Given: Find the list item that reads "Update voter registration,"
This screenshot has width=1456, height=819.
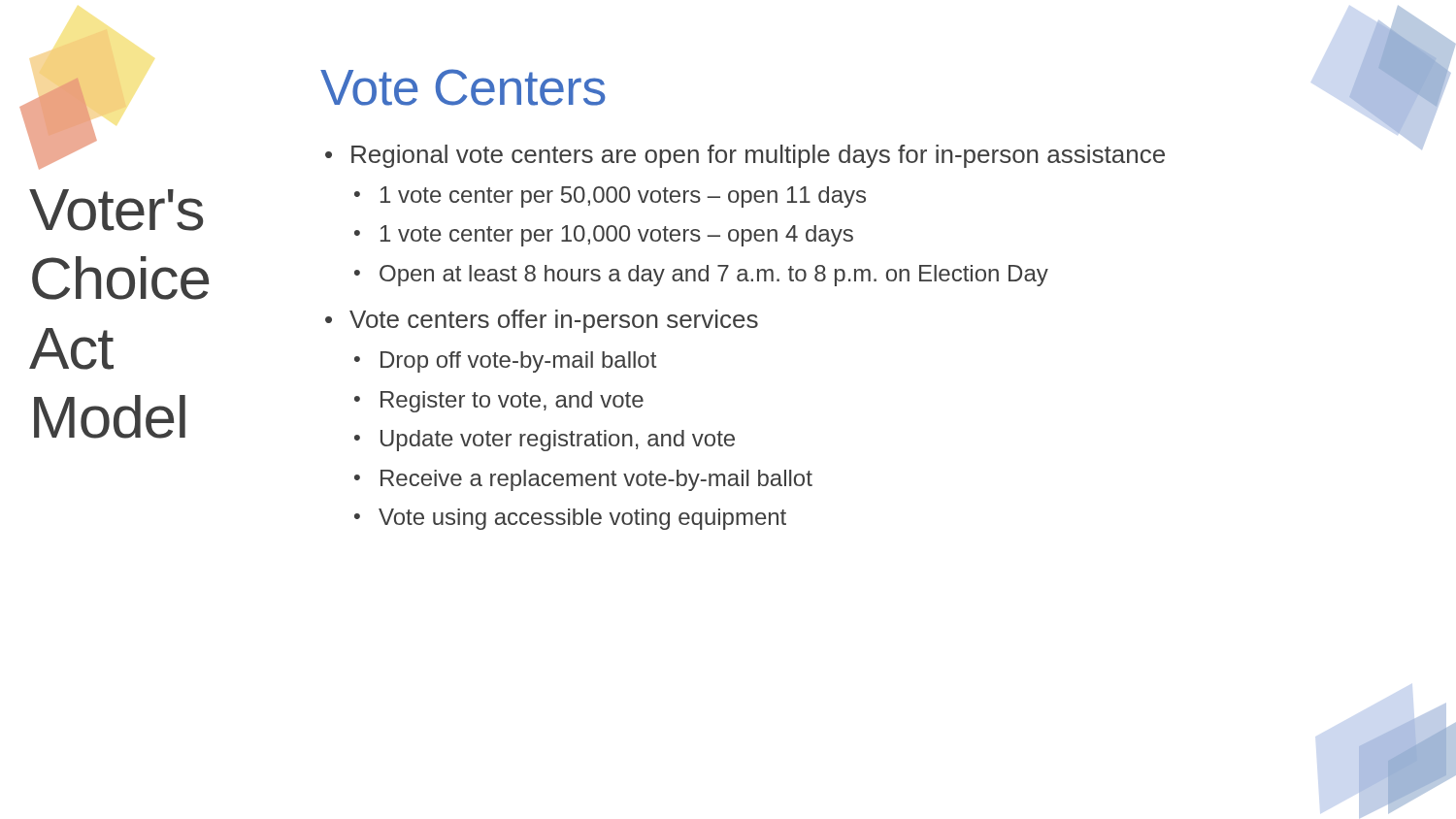Looking at the screenshot, I should [x=557, y=438].
